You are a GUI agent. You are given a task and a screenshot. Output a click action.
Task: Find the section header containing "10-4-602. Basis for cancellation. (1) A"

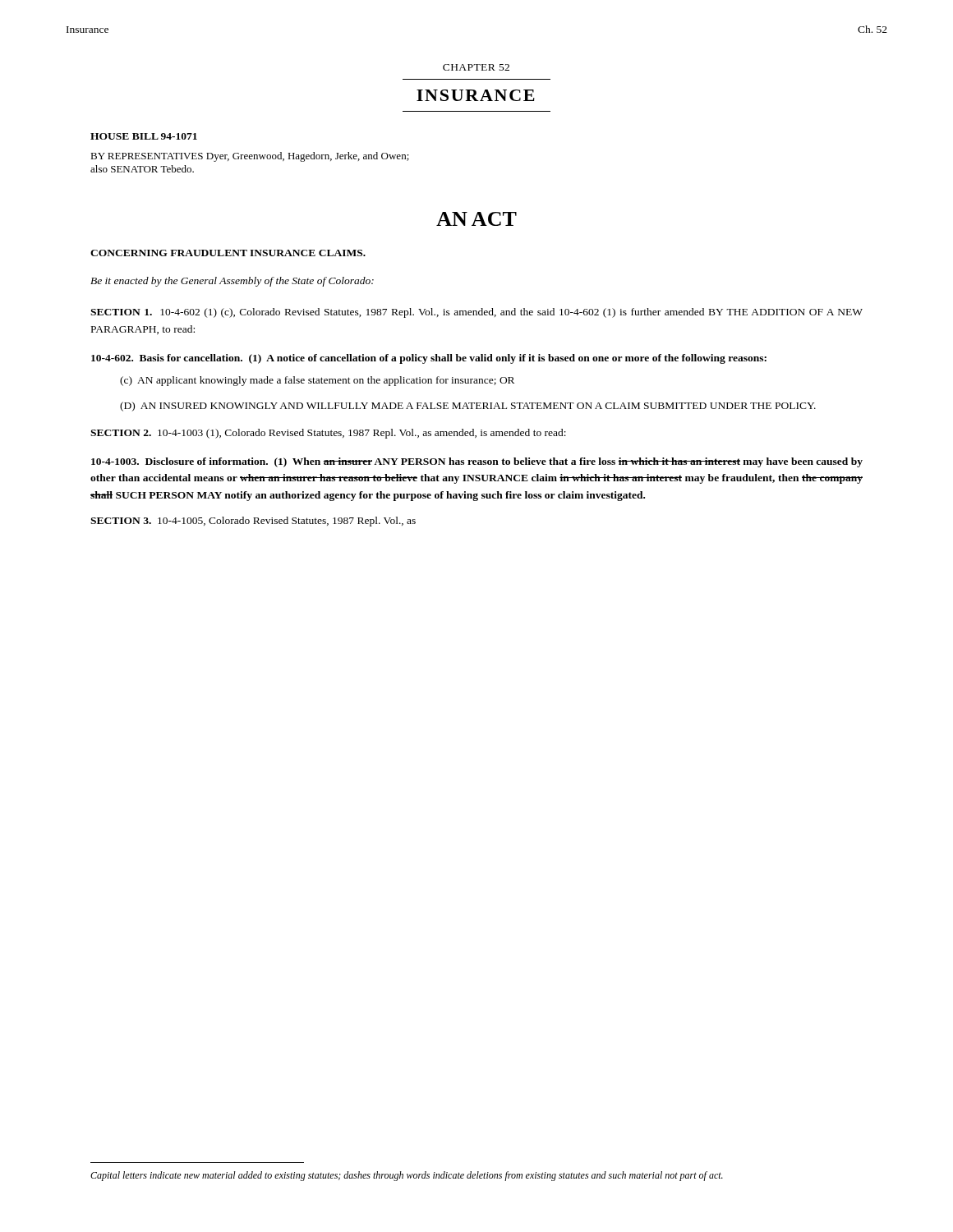tap(429, 358)
